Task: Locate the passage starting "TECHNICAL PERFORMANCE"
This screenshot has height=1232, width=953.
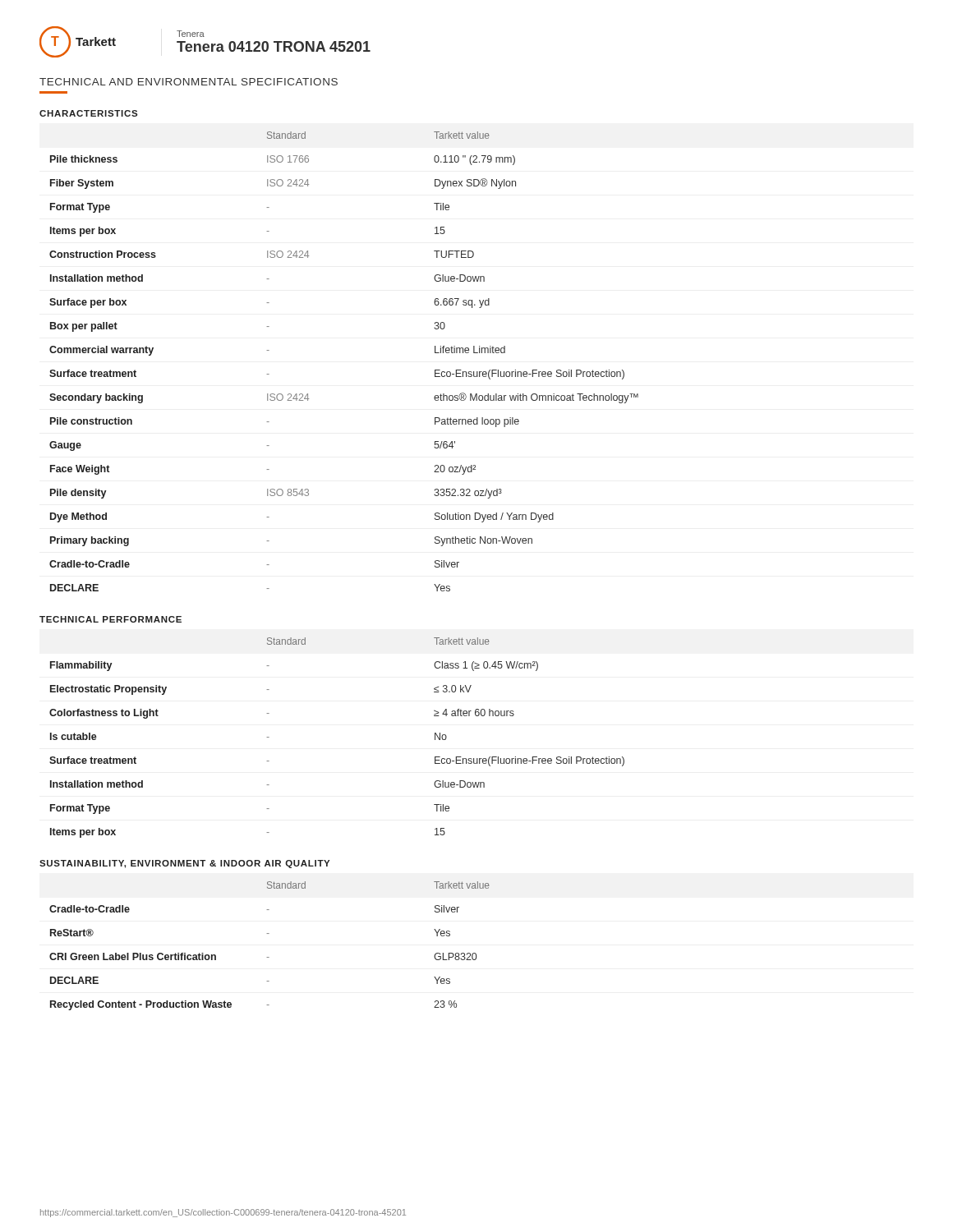Action: 111,619
